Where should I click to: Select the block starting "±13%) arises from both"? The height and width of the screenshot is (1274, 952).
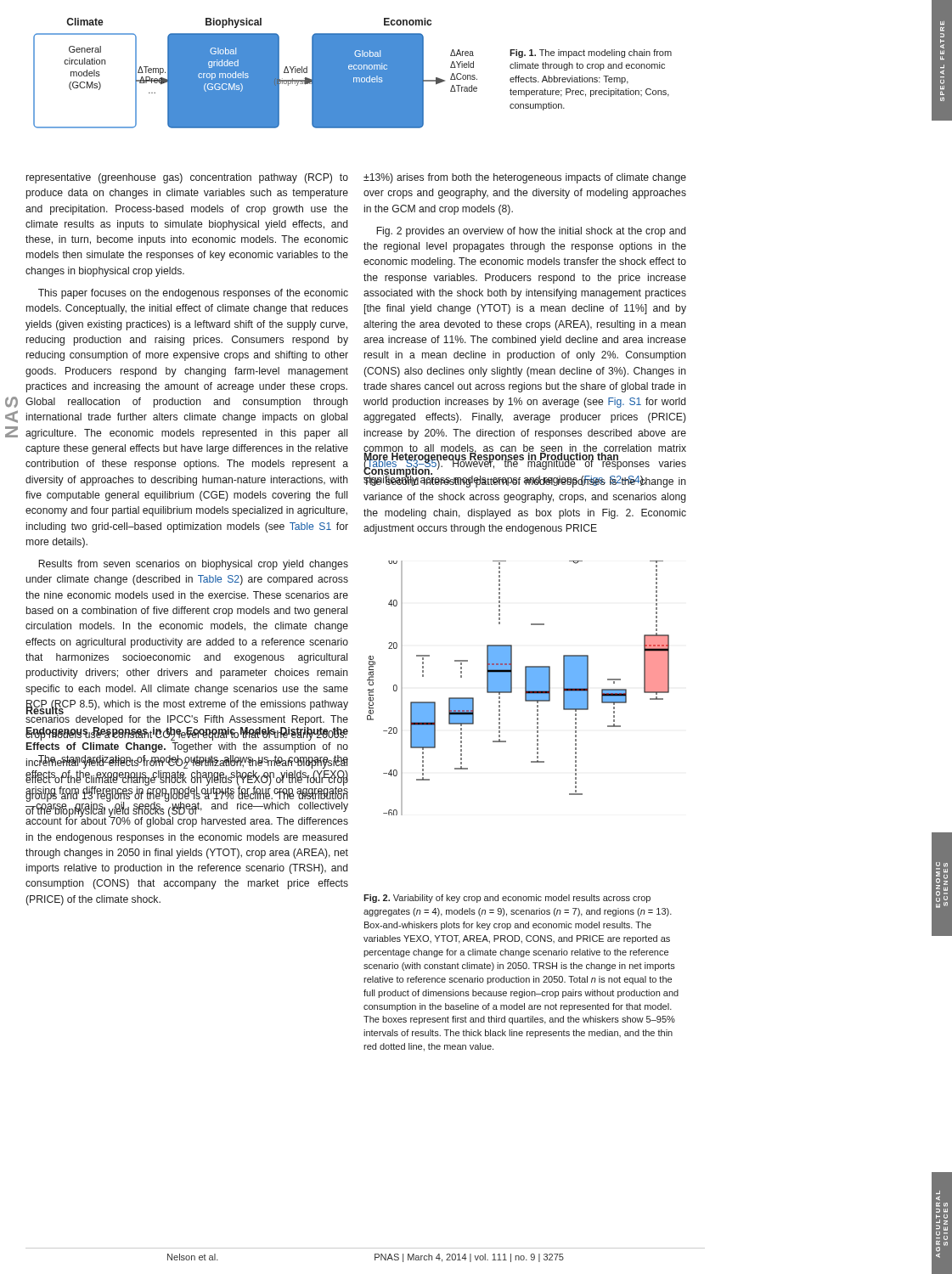pos(525,329)
